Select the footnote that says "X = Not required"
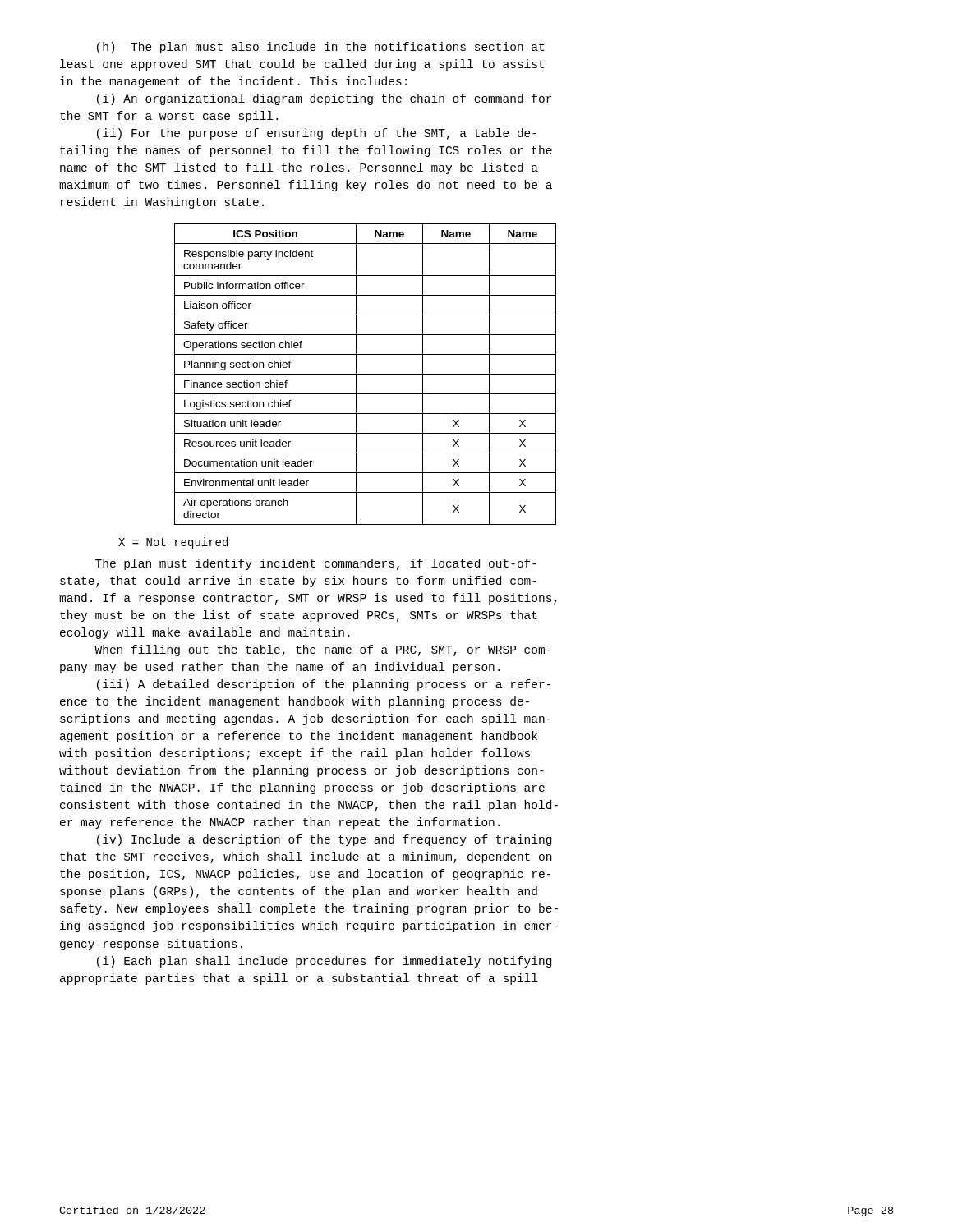The image size is (953, 1232). pos(173,543)
